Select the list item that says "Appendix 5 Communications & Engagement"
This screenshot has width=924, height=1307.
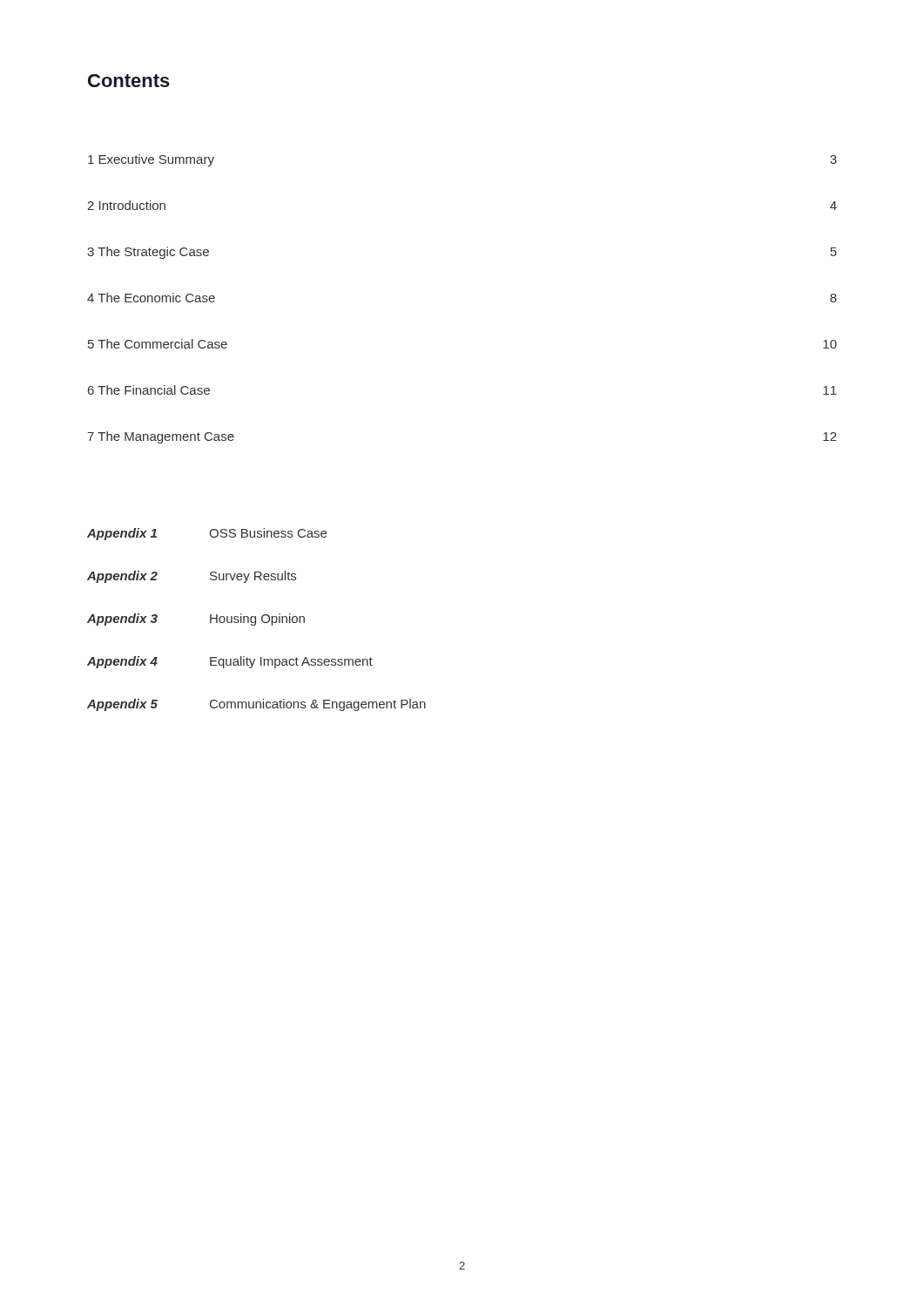click(256, 705)
